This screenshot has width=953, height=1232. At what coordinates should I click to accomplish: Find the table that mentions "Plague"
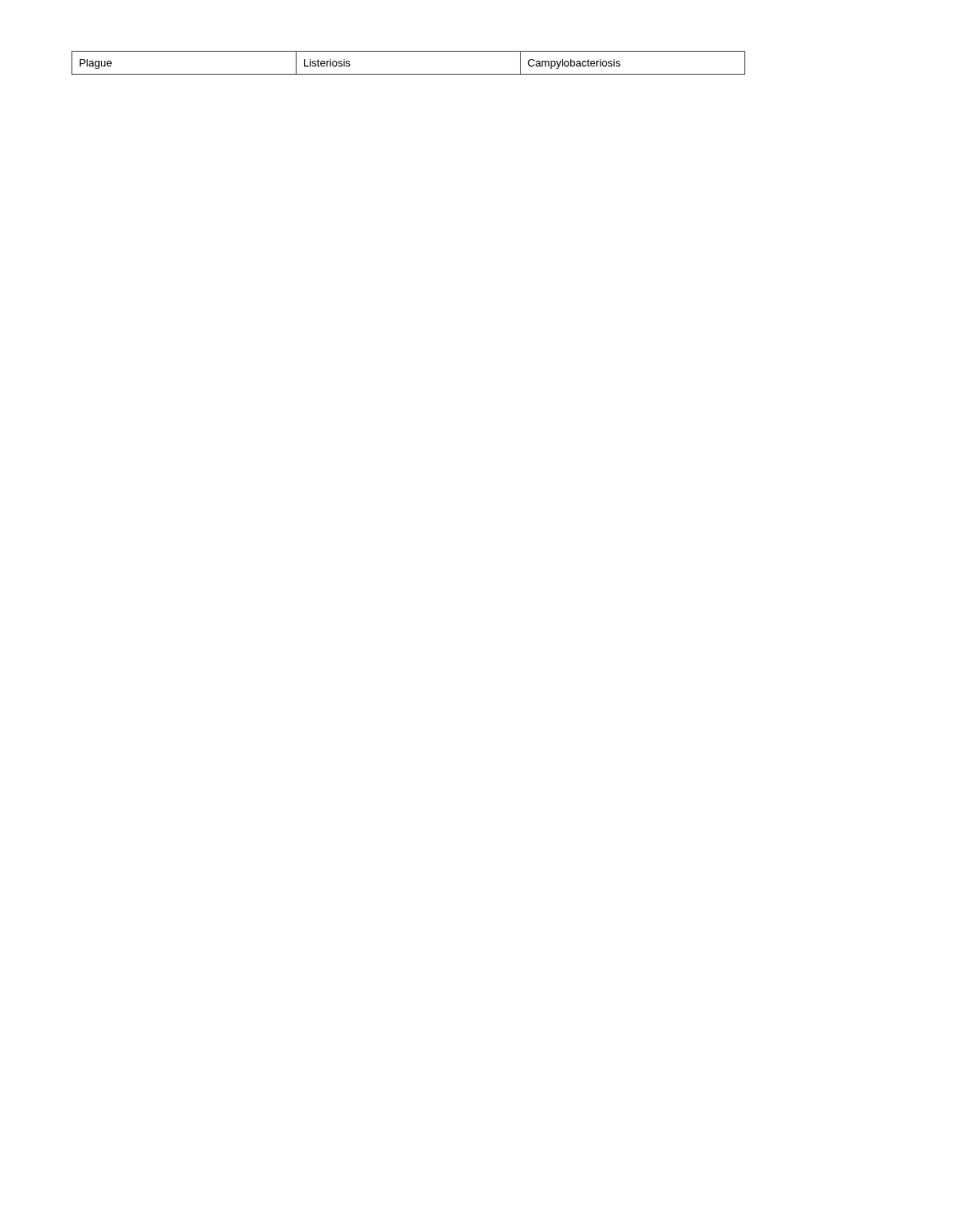pyautogui.click(x=408, y=63)
